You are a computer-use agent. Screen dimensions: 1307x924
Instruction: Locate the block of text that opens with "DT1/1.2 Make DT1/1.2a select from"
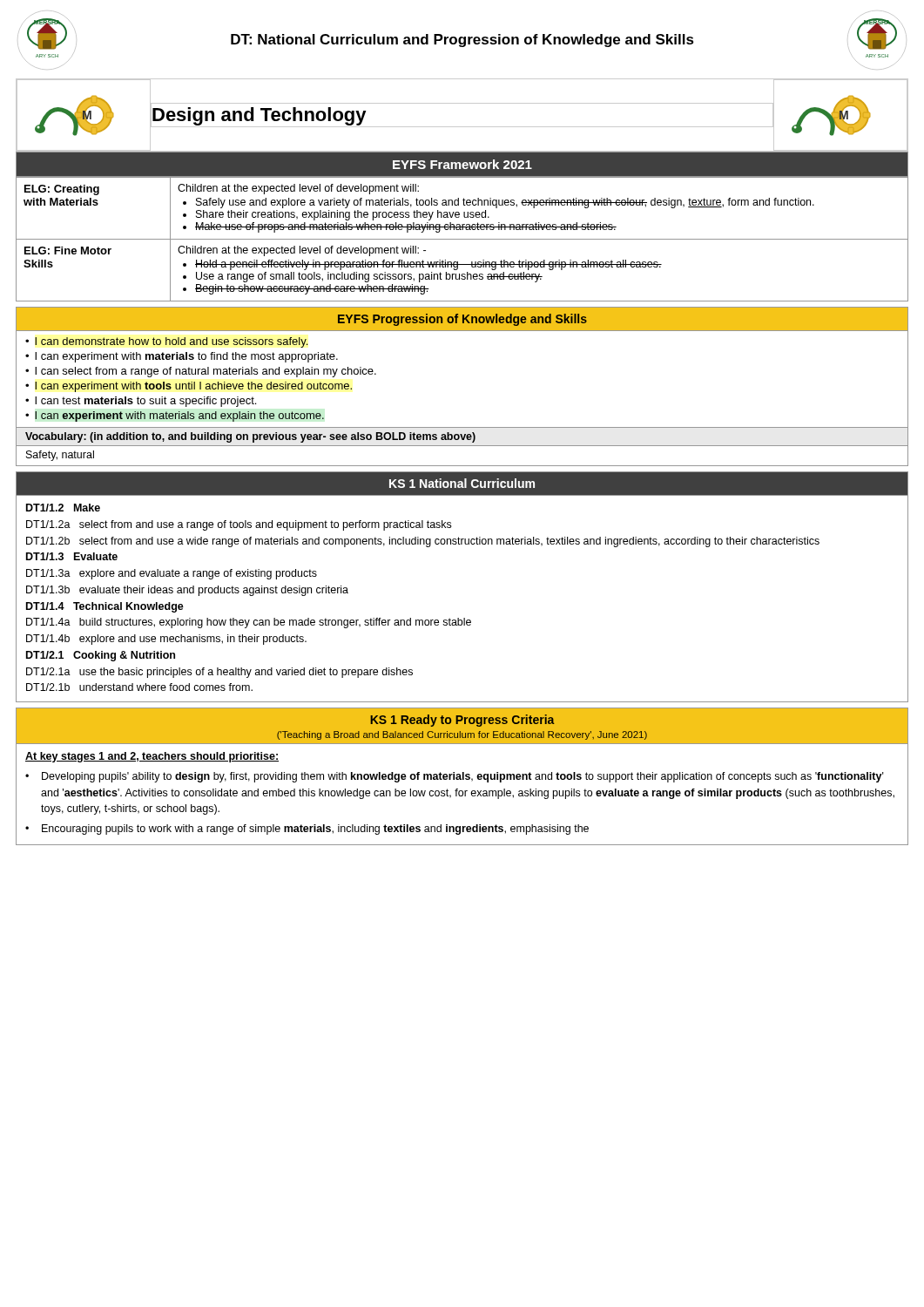[x=63, y=508]
